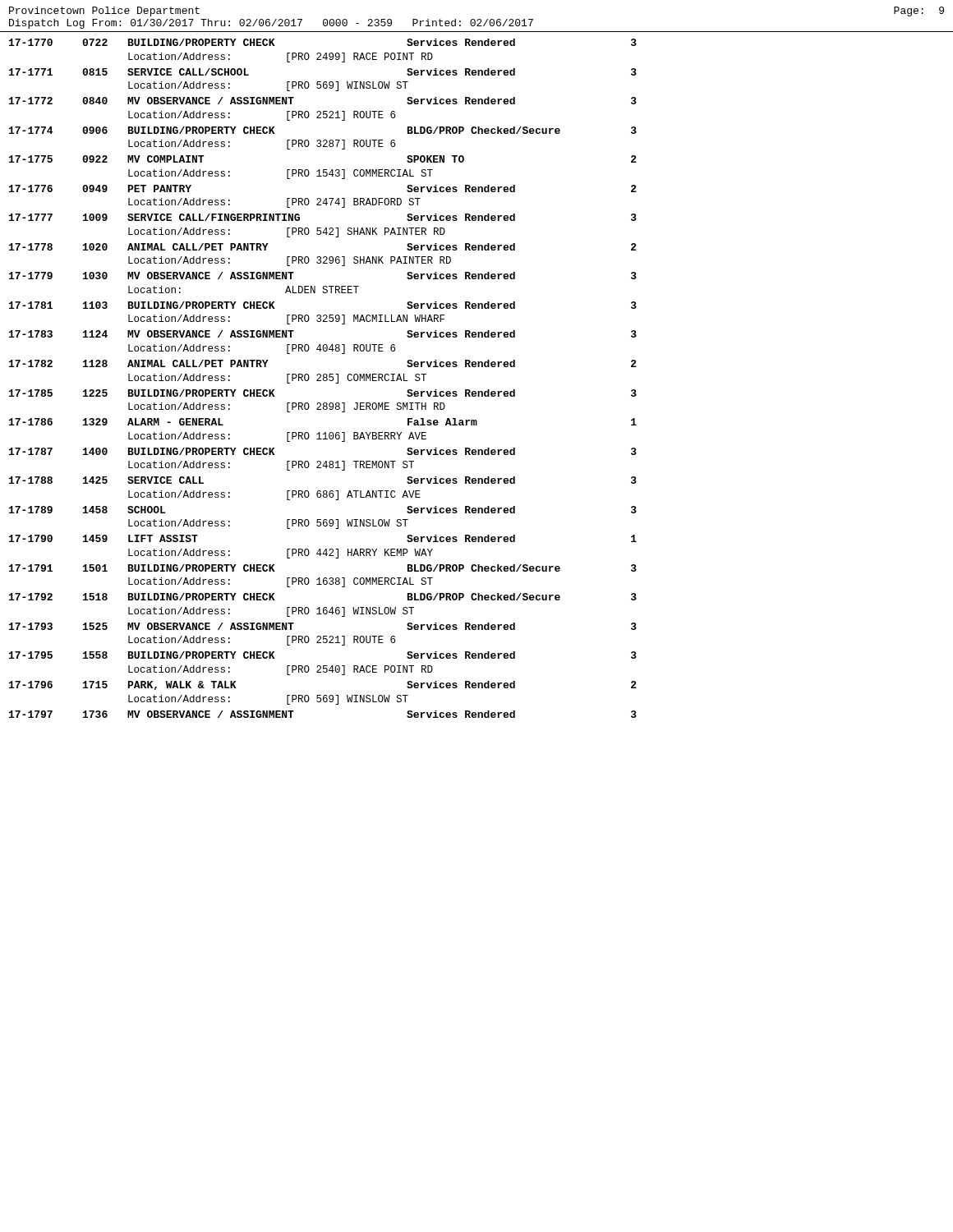Click the passage that begins "17-1772 0840 MV OBSERVANCE /"
Viewport: 953px width, 1232px height.
[476, 108]
